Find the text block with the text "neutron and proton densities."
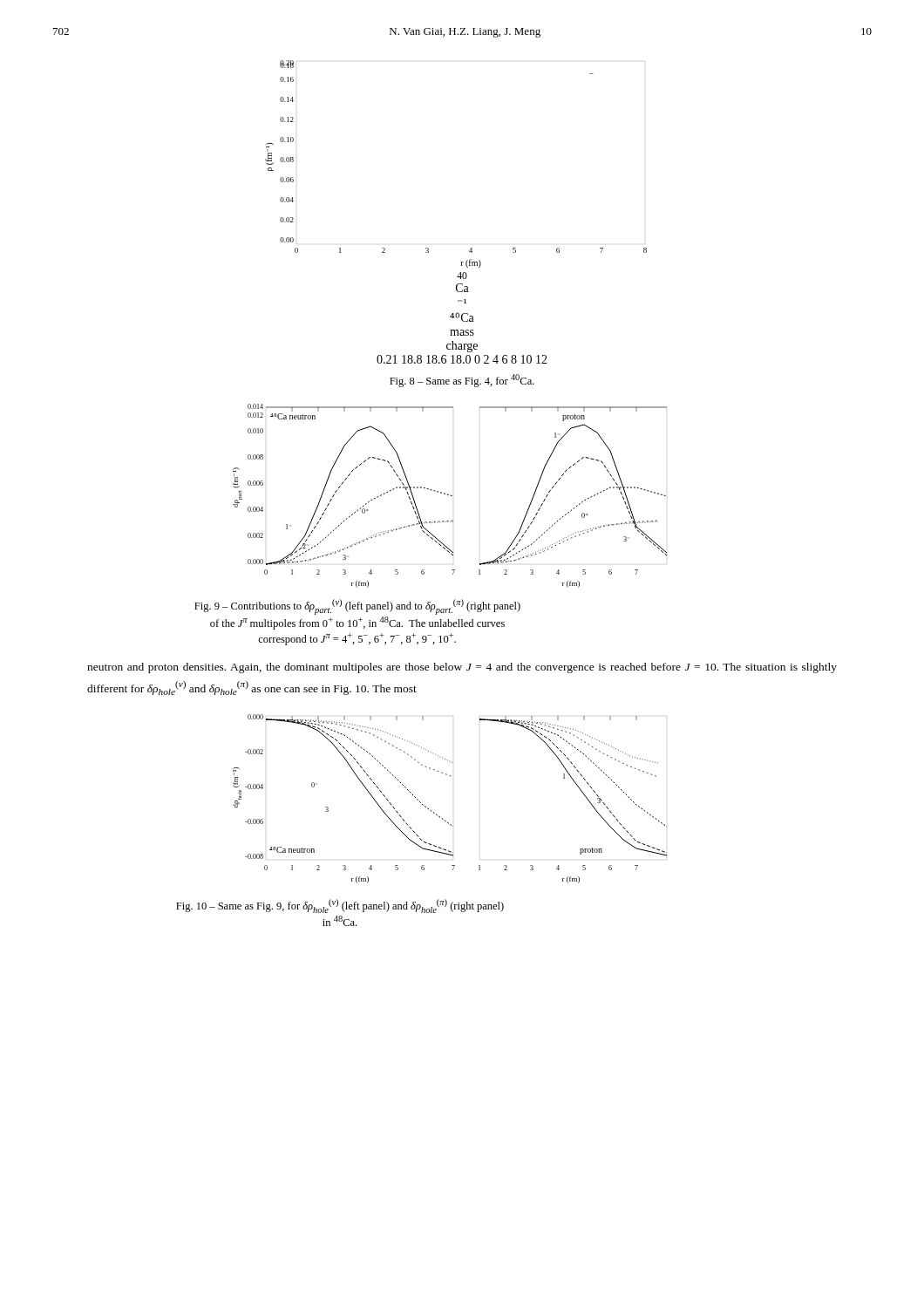This screenshot has width=924, height=1308. 462,679
